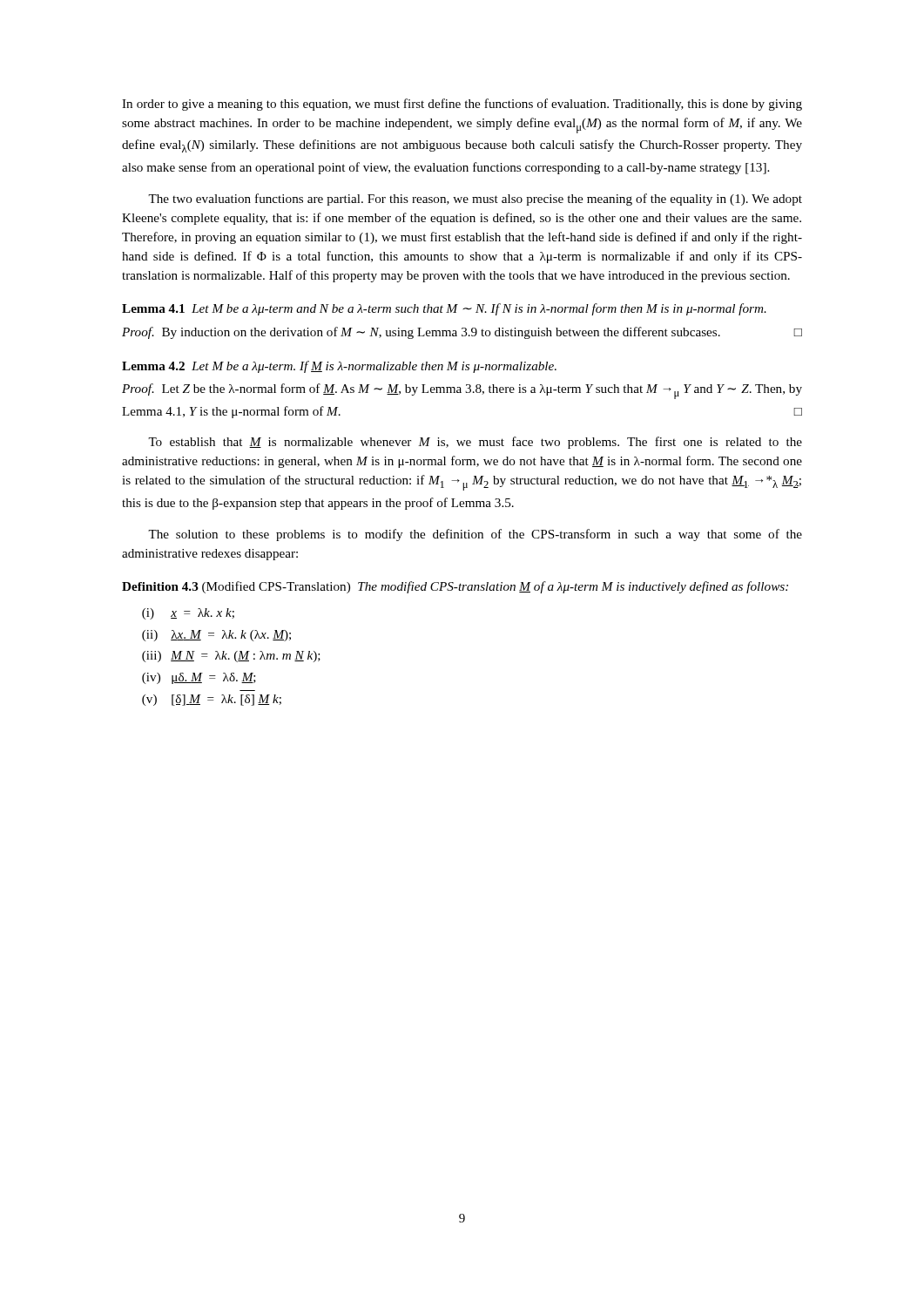Locate the text block that says "Proof. By induction"
Viewport: 924px width, 1307px height.
tap(462, 332)
